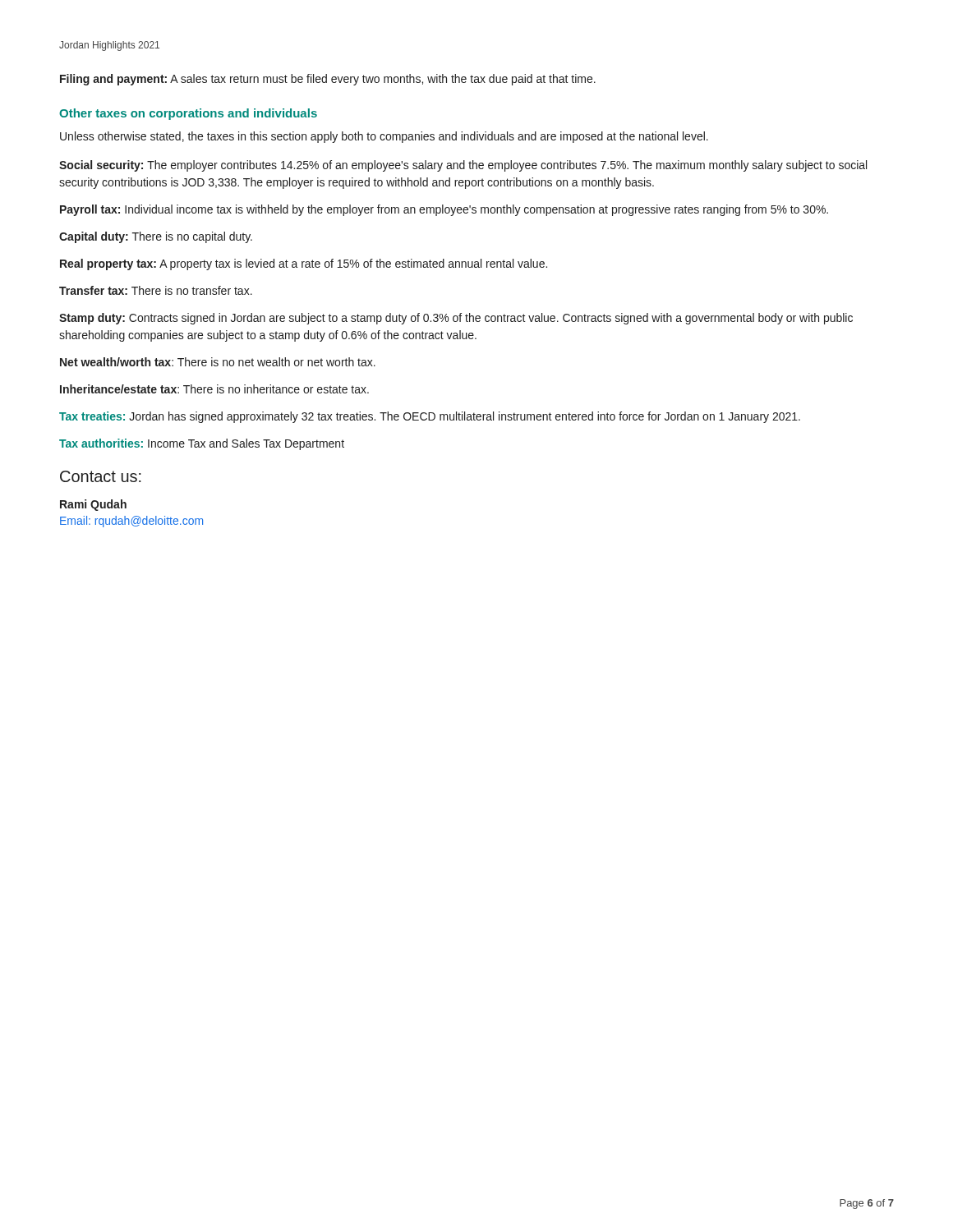Click on the text block starting "Inheritance/estate tax: There is no"

click(214, 389)
